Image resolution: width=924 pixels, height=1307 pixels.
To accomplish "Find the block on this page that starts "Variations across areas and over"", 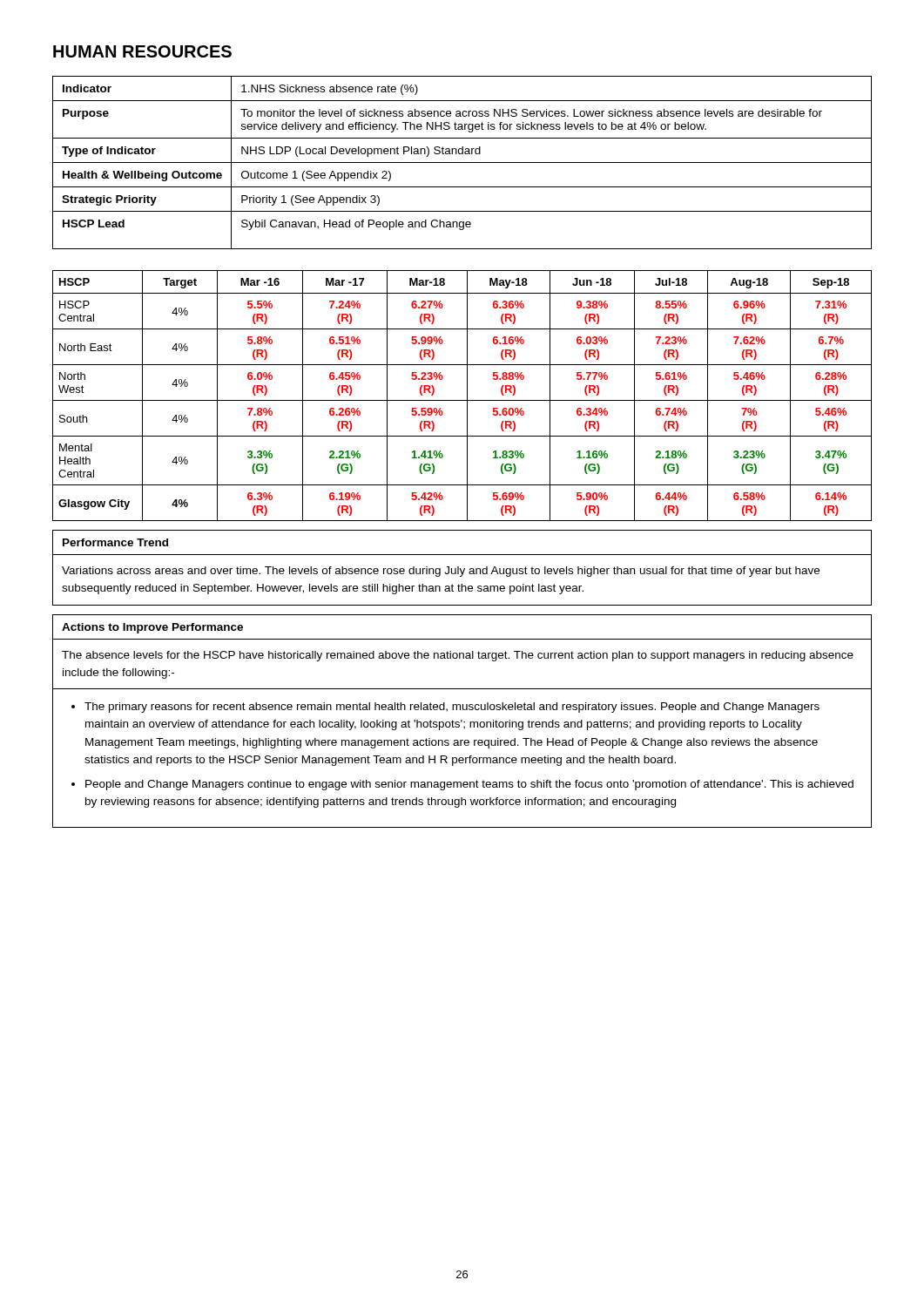I will pos(441,579).
